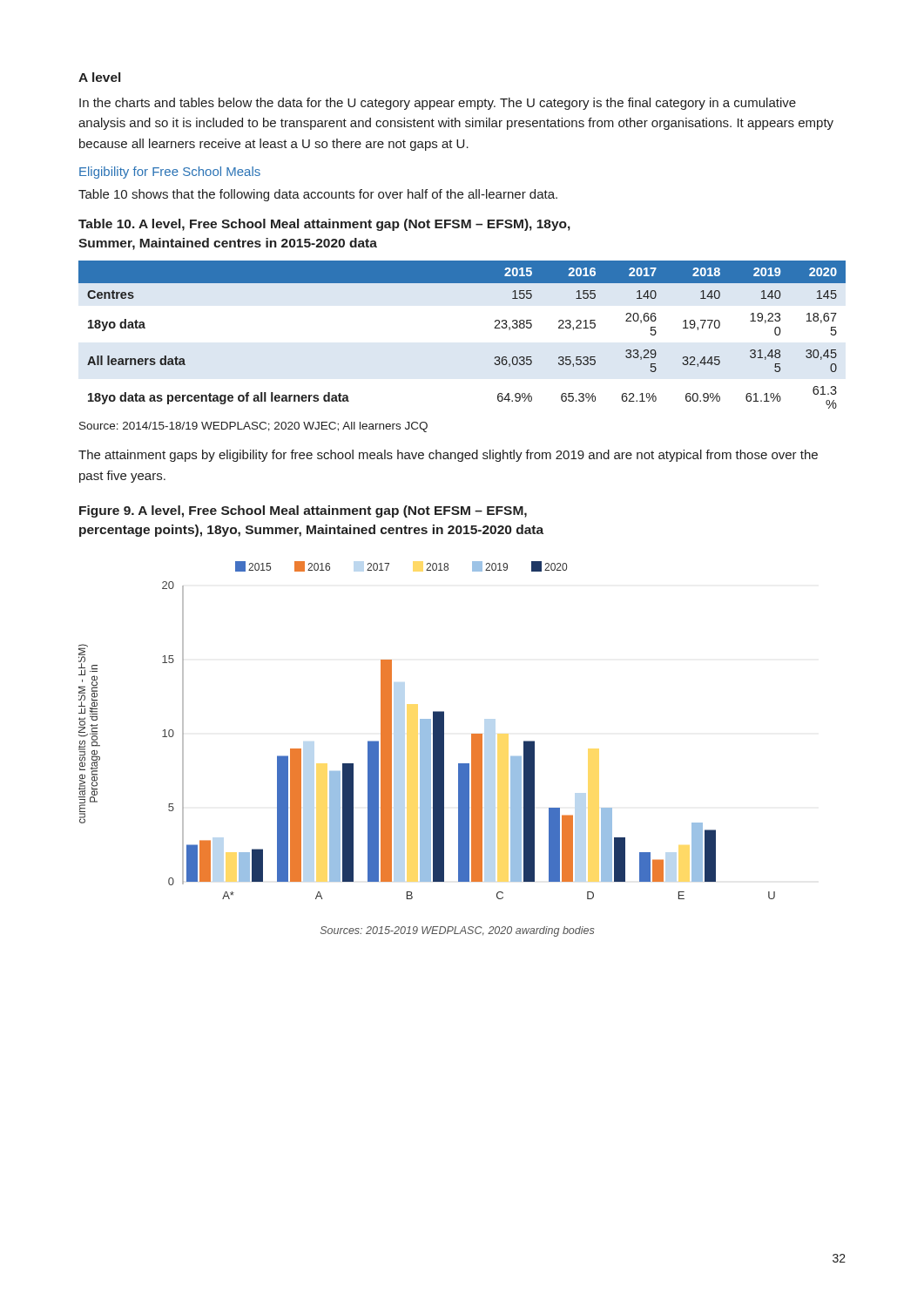Find "A level" on this page
The width and height of the screenshot is (924, 1307).
pos(100,77)
